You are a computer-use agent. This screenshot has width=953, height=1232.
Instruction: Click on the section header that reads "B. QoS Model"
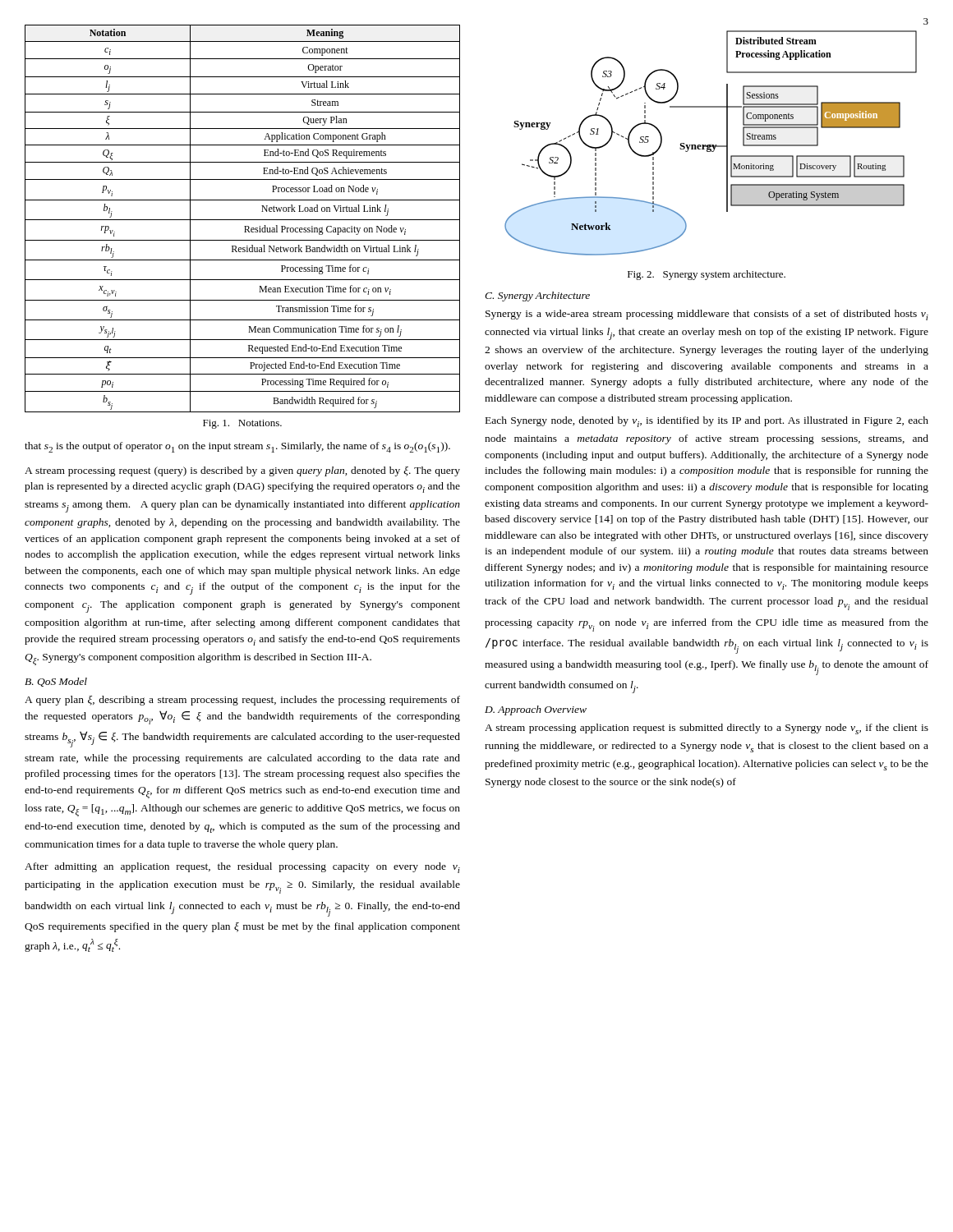point(56,681)
